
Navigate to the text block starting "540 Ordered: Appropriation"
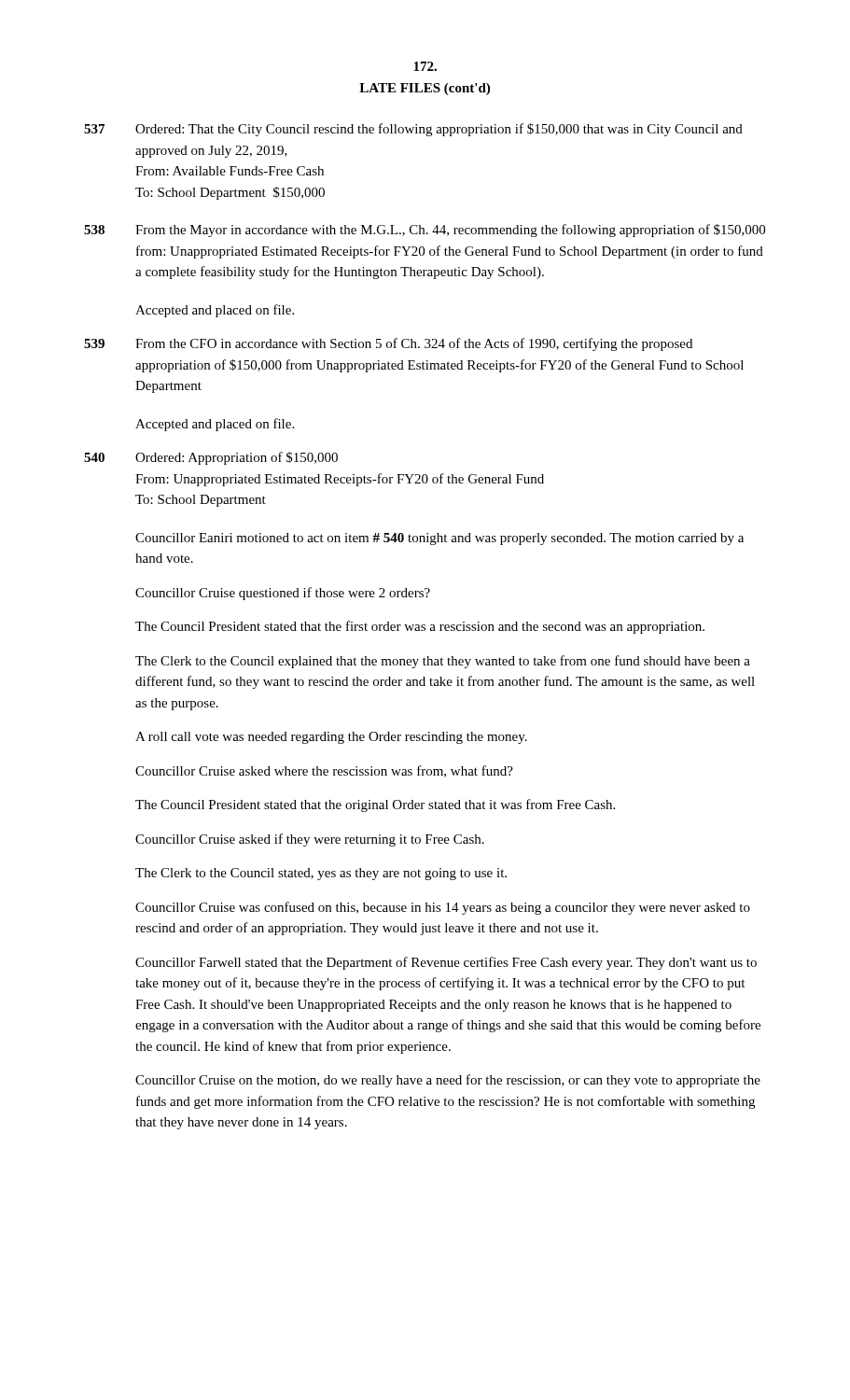(x=425, y=479)
